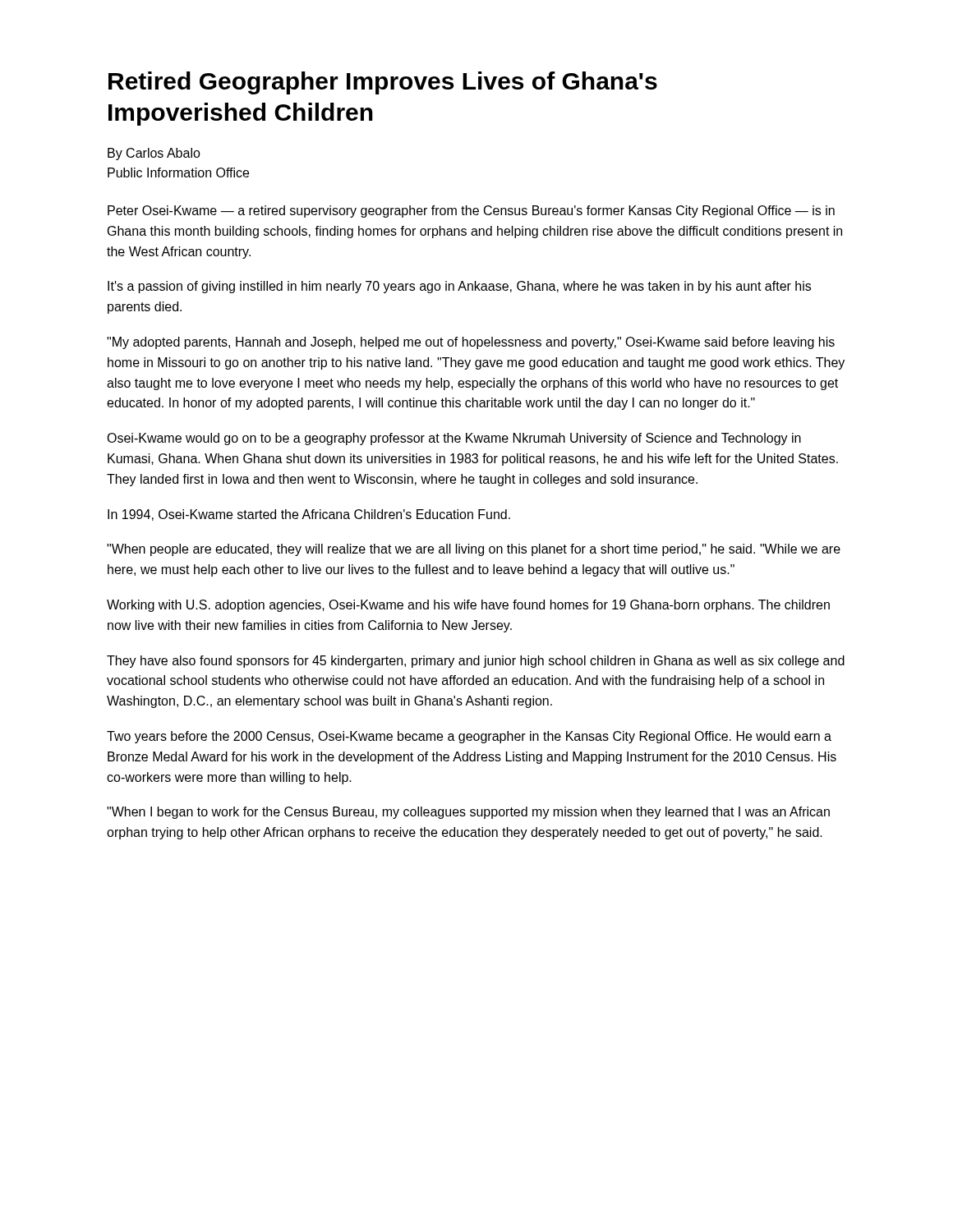This screenshot has width=953, height=1232.
Task: Locate the block starting "Retired Geographer Improves"
Action: [476, 96]
